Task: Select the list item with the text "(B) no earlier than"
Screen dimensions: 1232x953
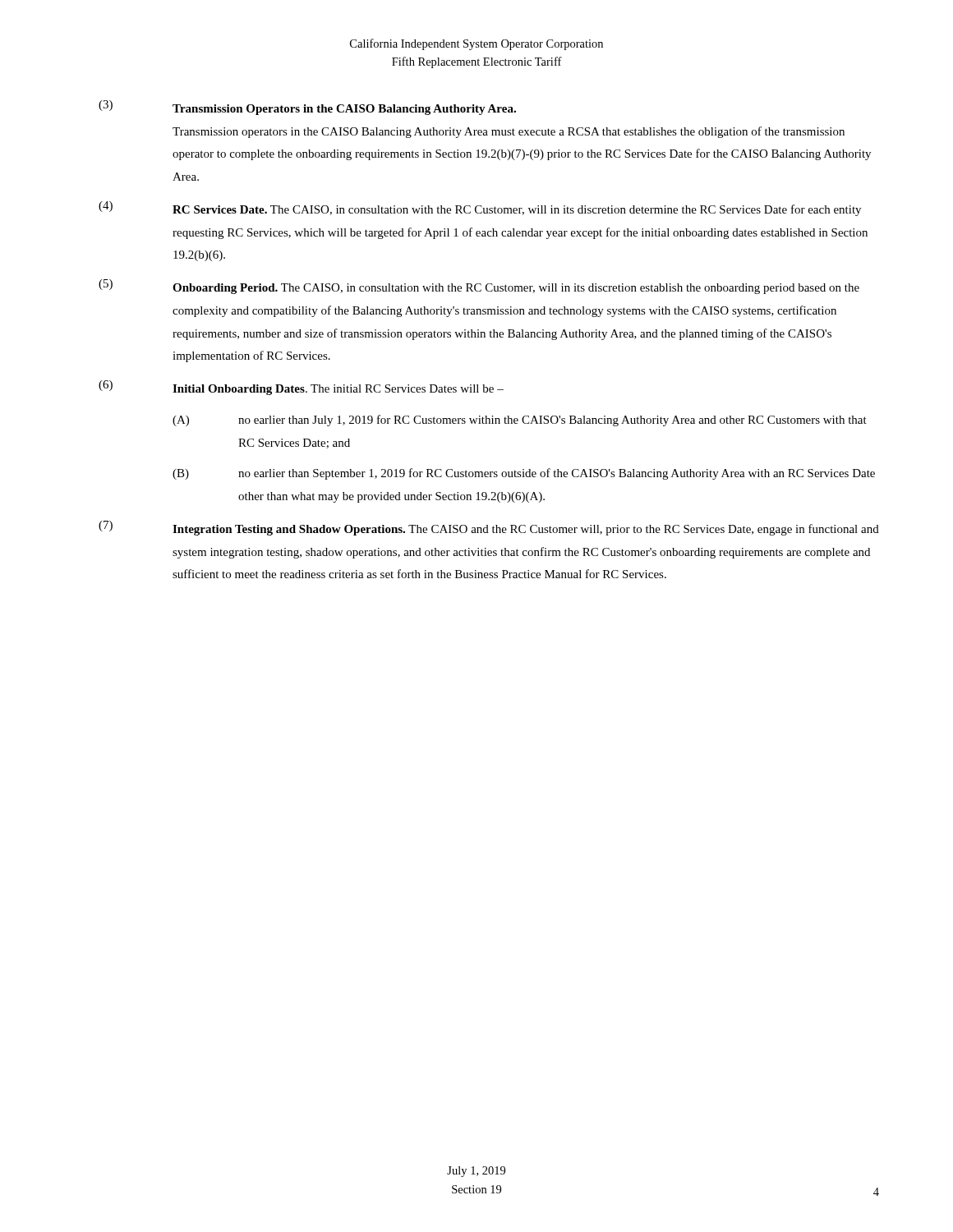Action: 526,486
